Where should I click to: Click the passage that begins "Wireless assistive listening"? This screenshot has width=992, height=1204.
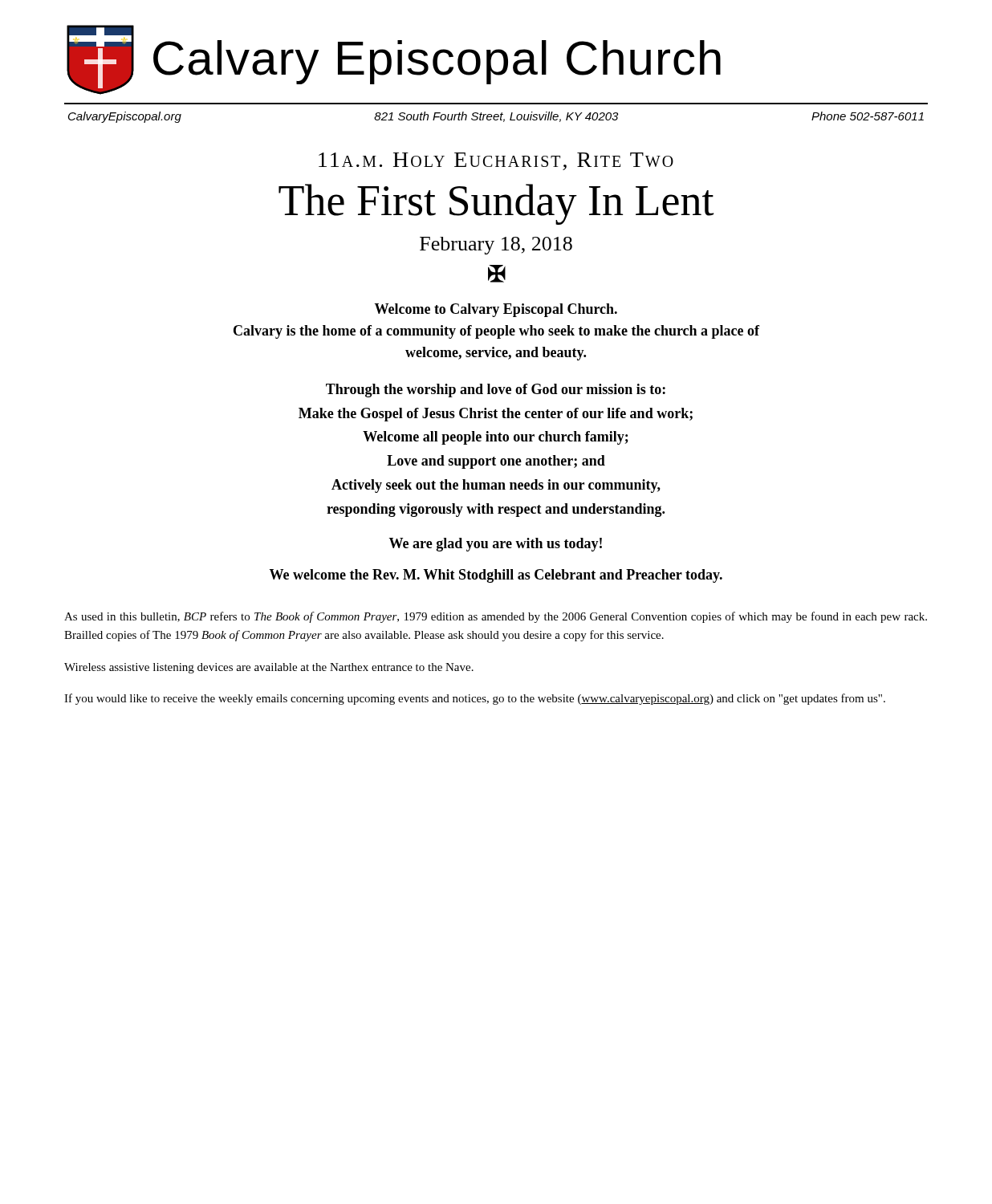click(269, 667)
